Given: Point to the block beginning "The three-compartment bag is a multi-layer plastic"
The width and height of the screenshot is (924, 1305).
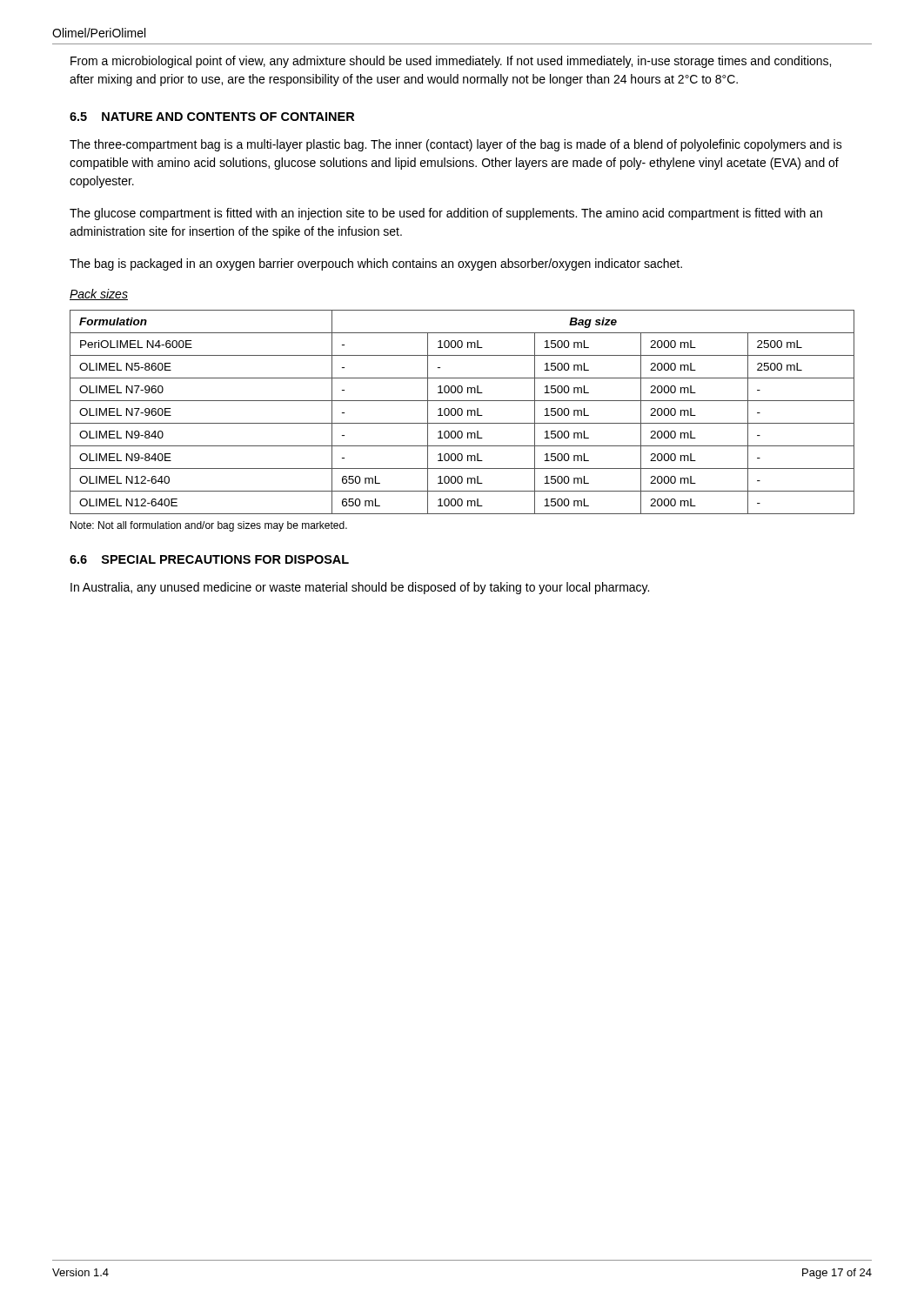Looking at the screenshot, I should (x=456, y=163).
